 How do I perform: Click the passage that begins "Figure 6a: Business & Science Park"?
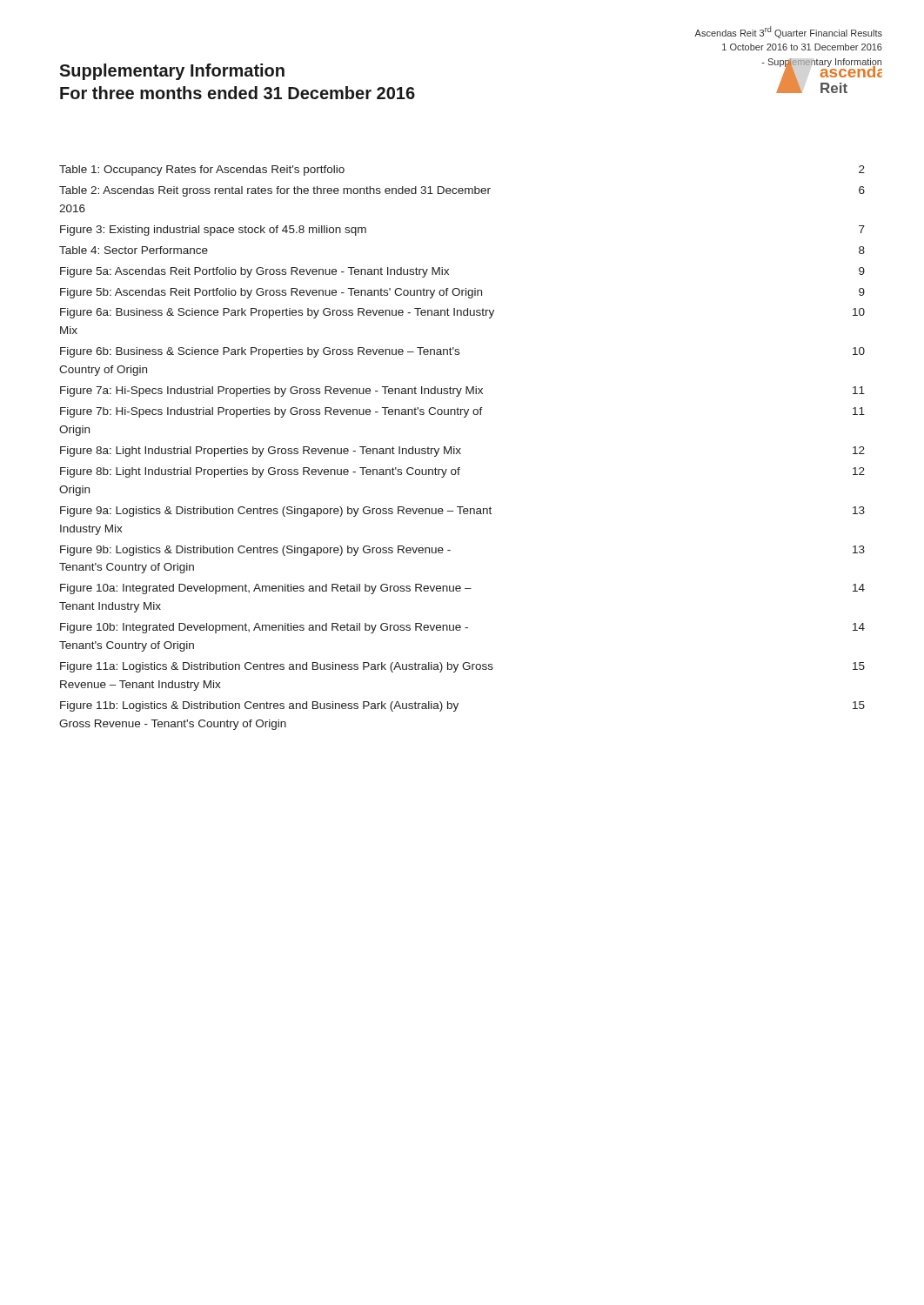[462, 322]
